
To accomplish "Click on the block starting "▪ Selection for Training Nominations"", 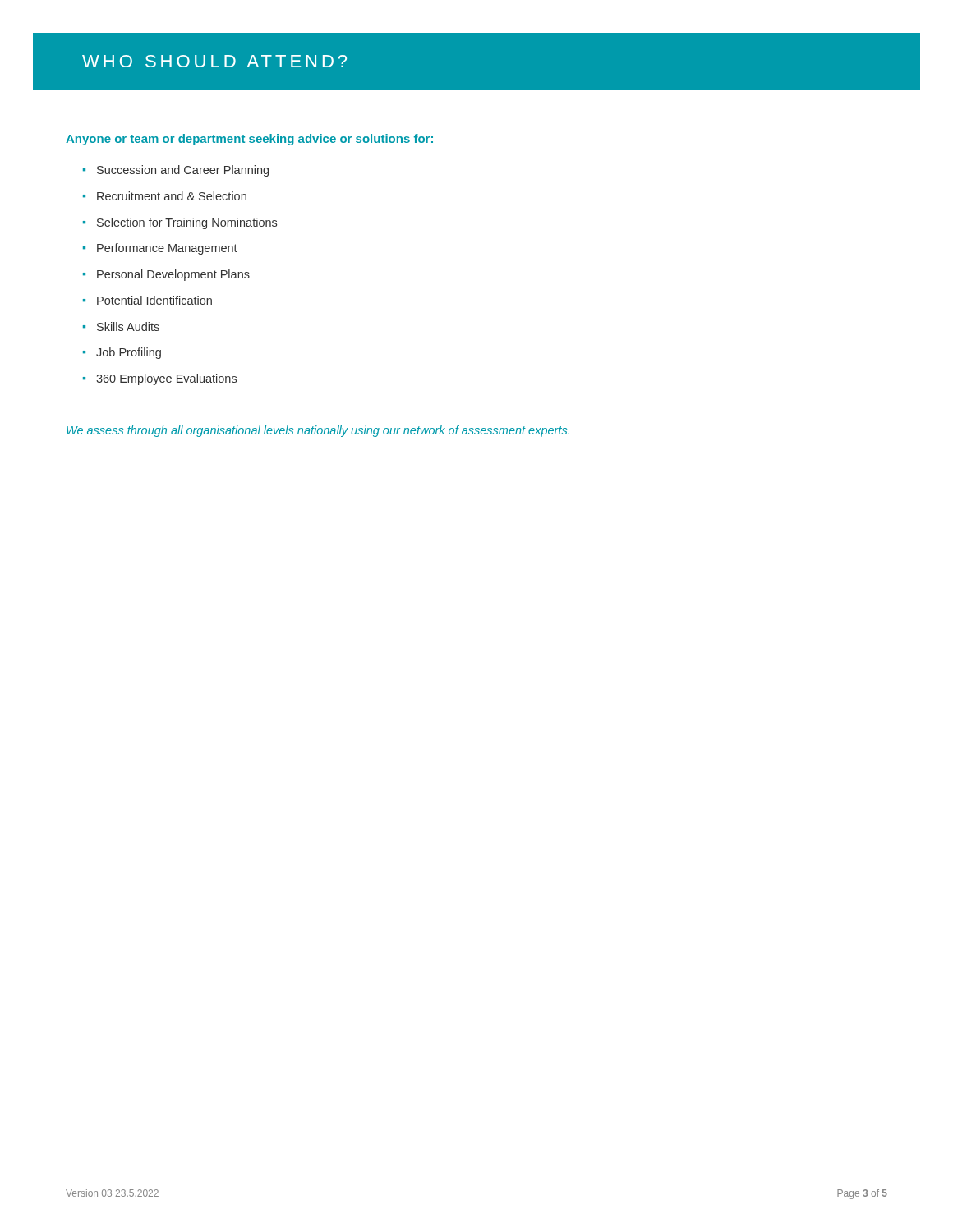I will pyautogui.click(x=180, y=223).
